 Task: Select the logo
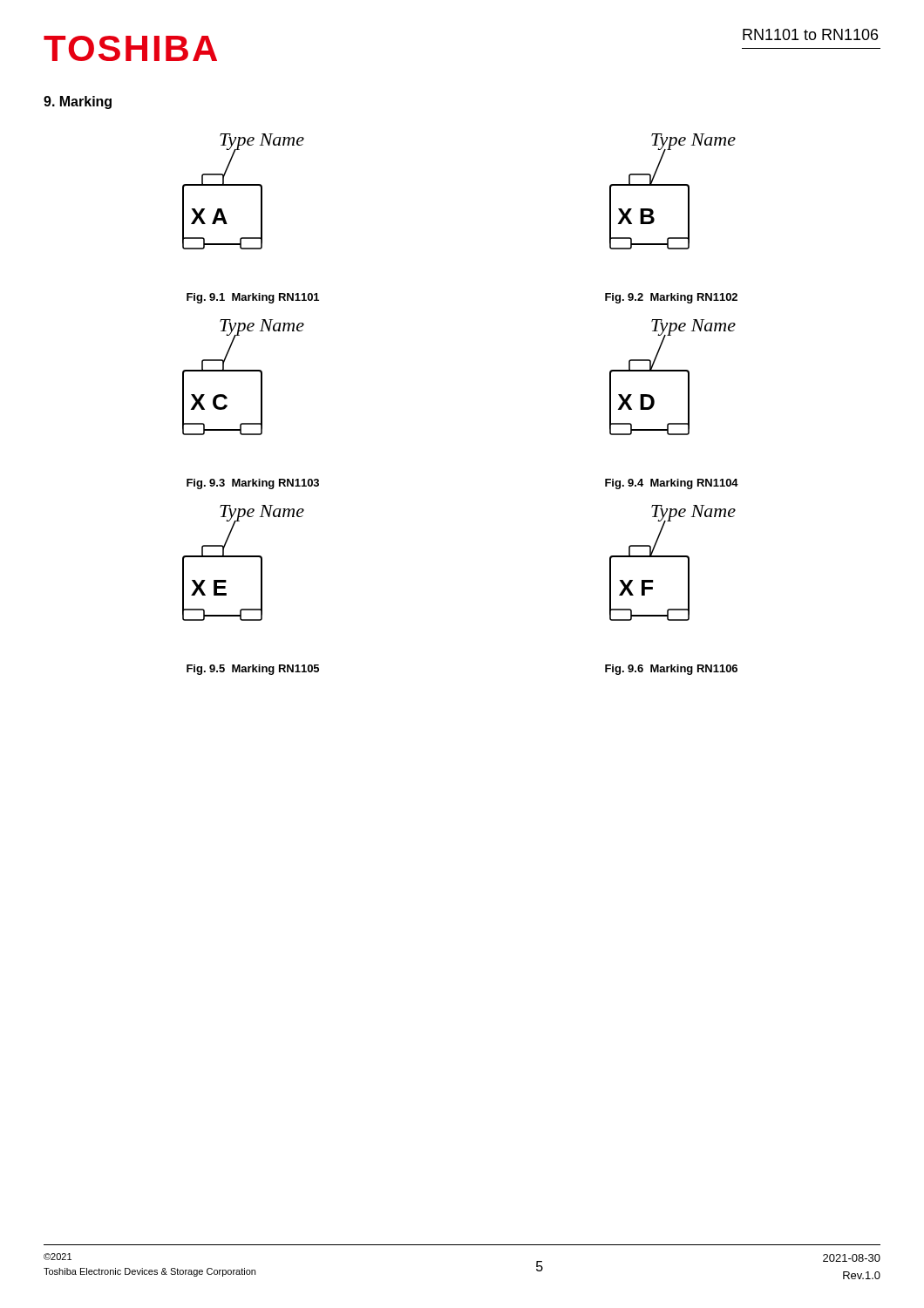coord(131,48)
